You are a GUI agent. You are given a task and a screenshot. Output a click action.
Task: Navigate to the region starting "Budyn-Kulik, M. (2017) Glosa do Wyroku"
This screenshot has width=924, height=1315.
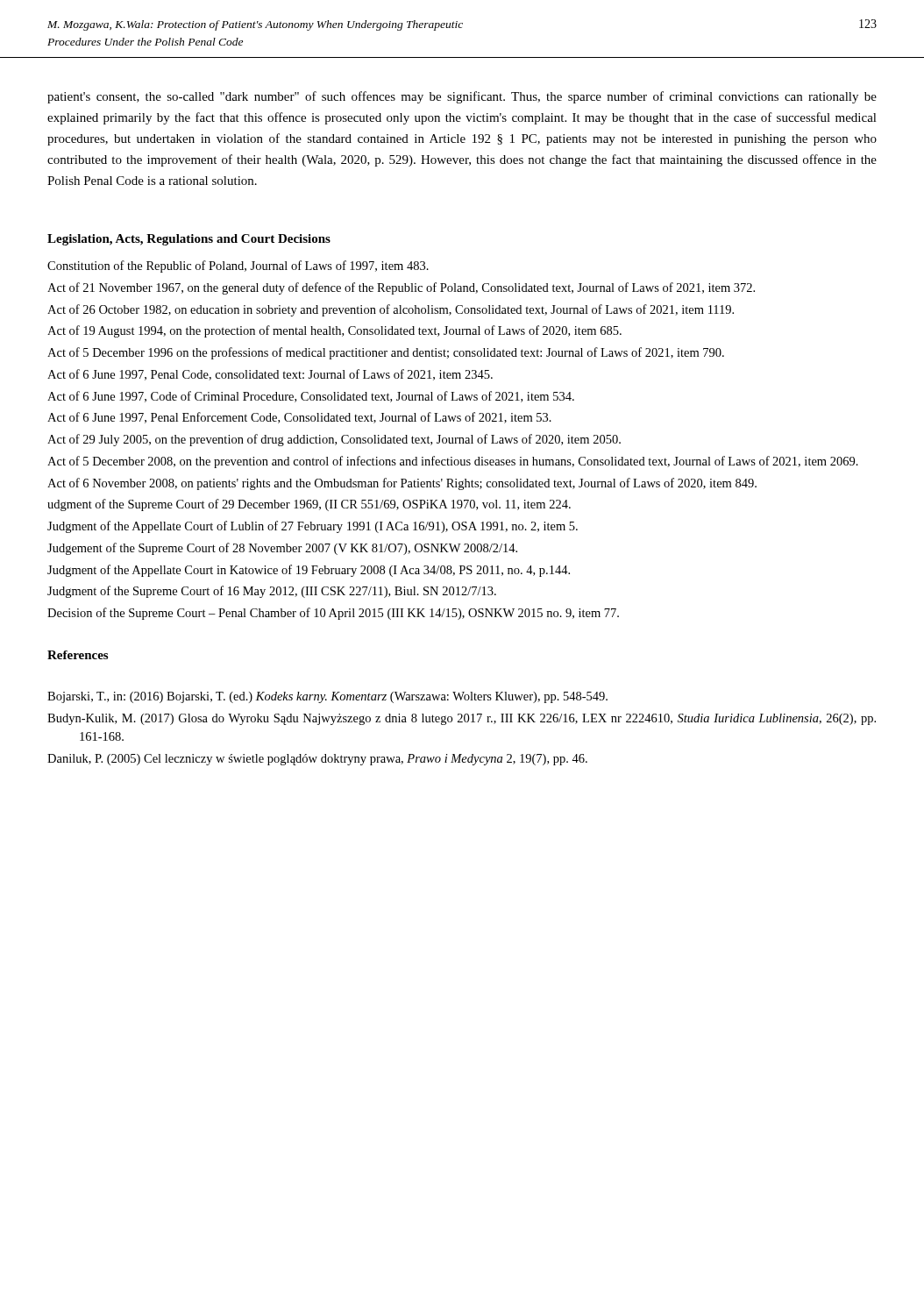[462, 727]
